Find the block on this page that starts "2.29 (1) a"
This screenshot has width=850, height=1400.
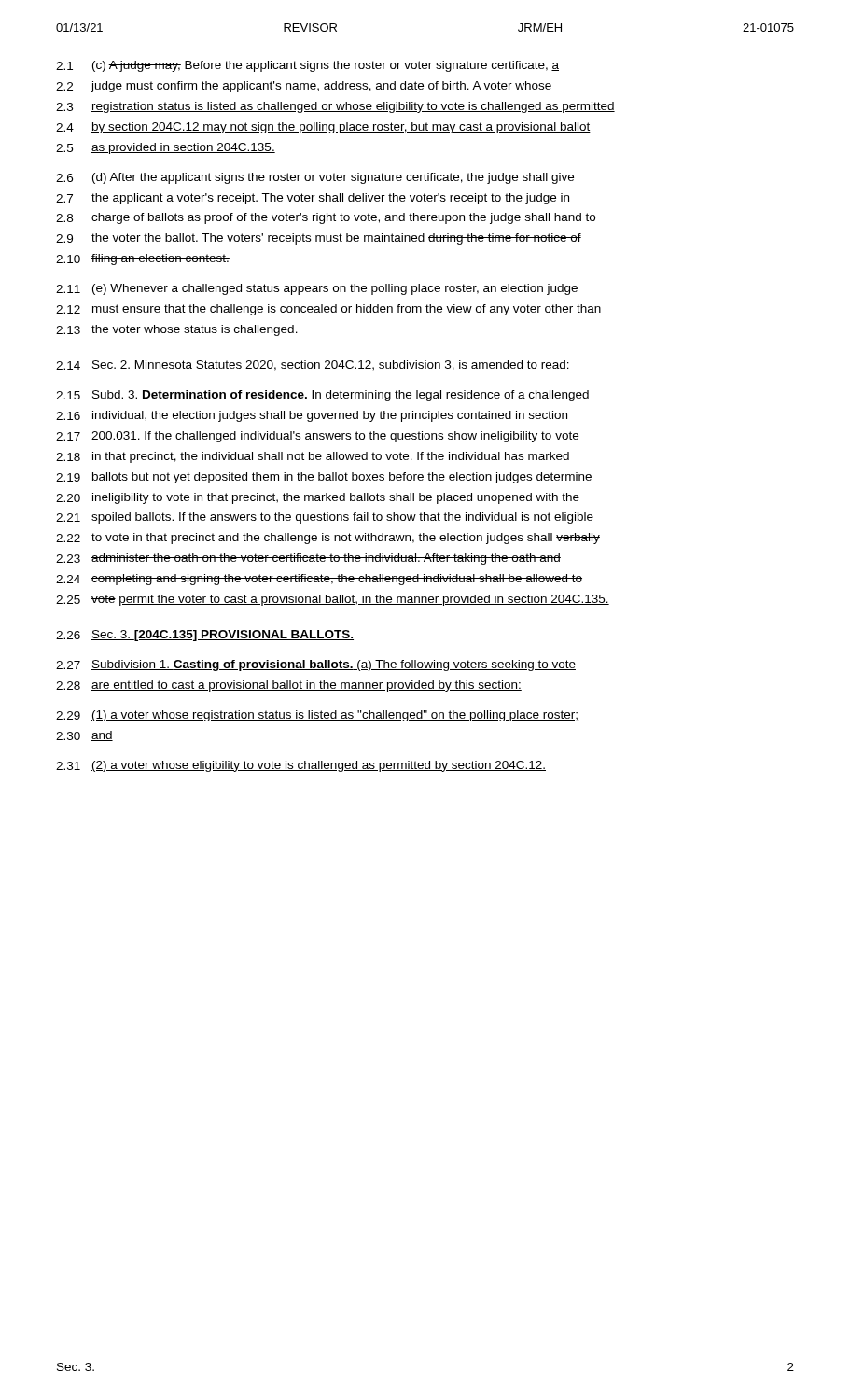tap(425, 716)
